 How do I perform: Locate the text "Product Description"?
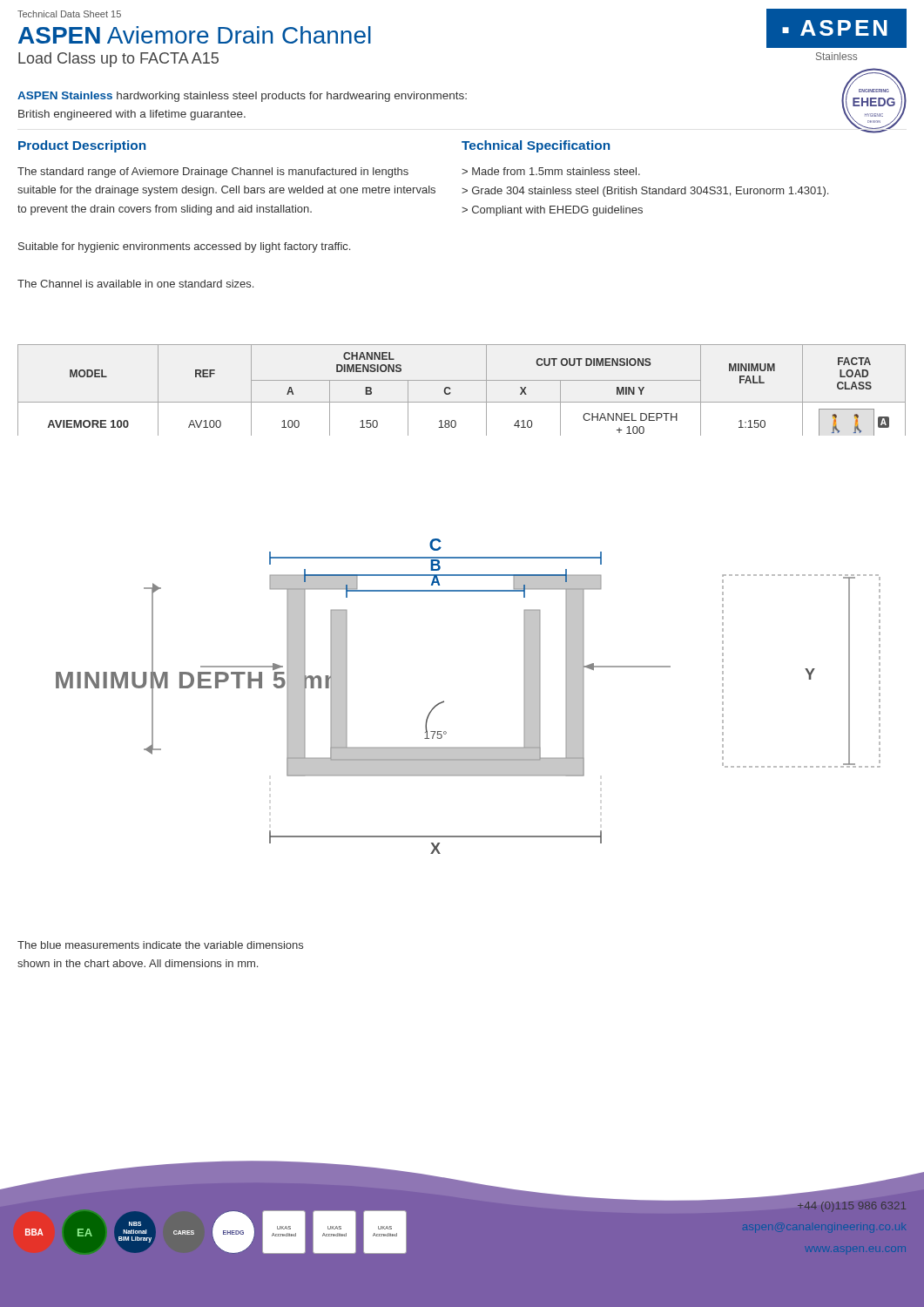tap(82, 145)
